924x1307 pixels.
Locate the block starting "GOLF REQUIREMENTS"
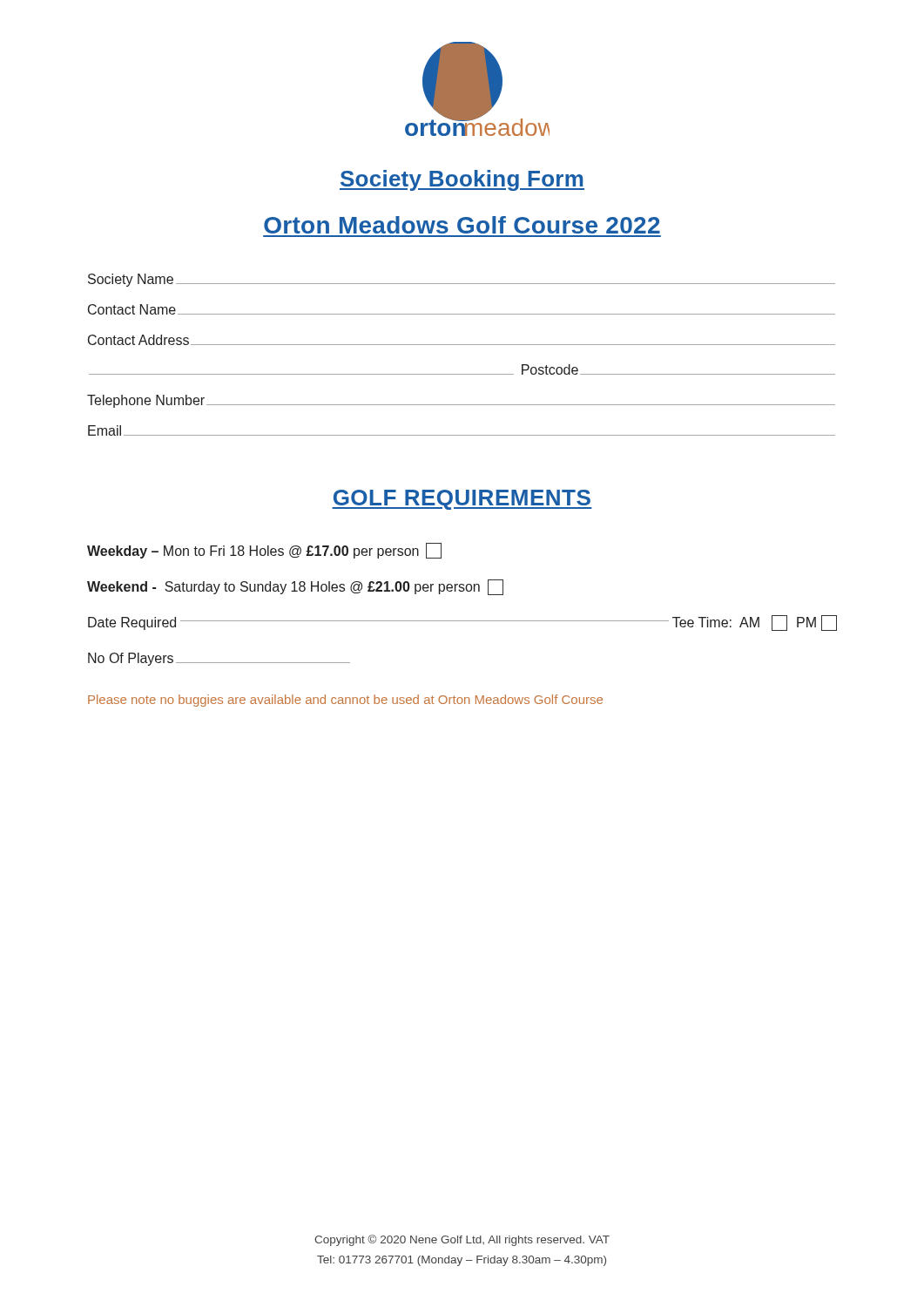(462, 497)
